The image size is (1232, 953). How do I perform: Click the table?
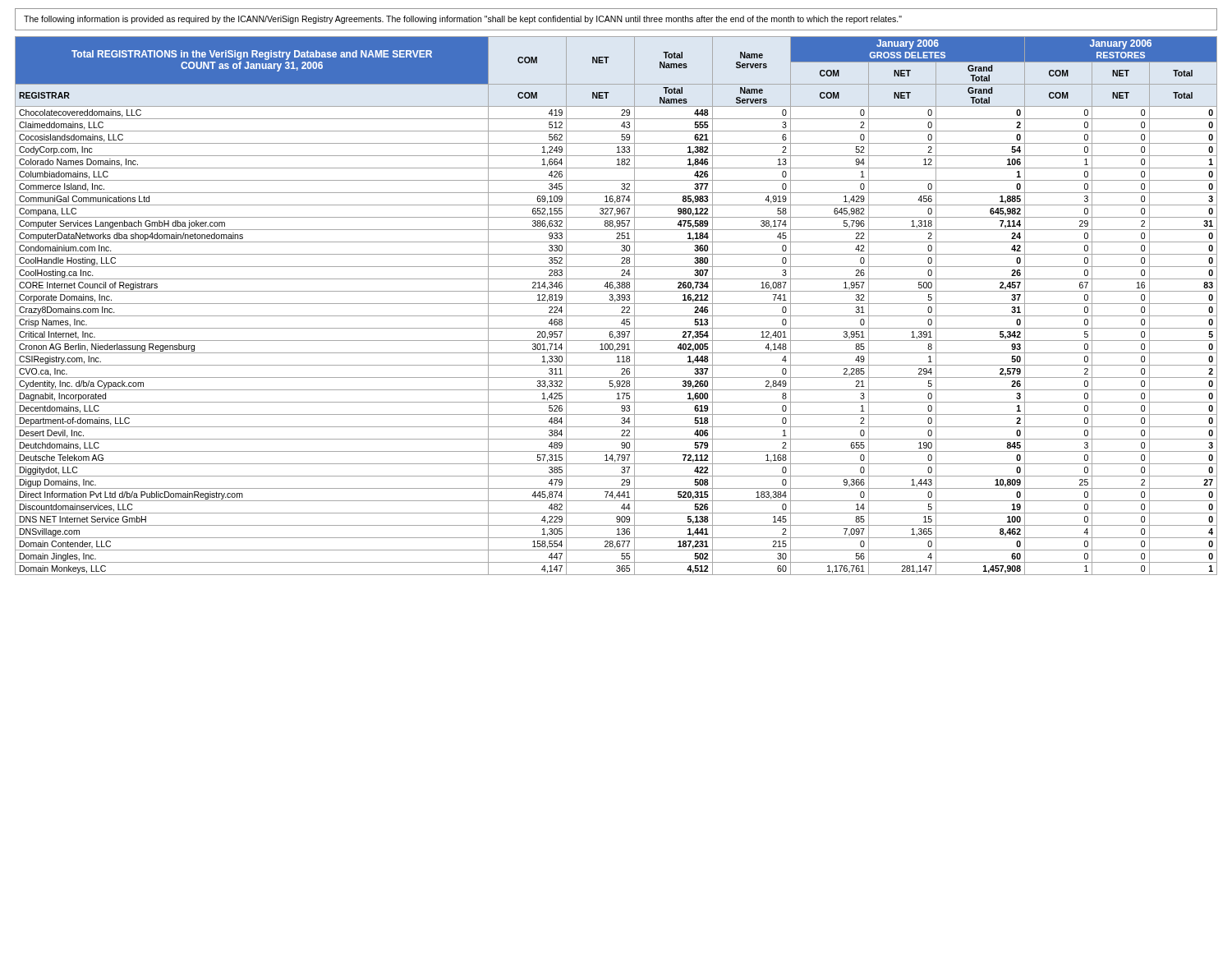click(616, 305)
